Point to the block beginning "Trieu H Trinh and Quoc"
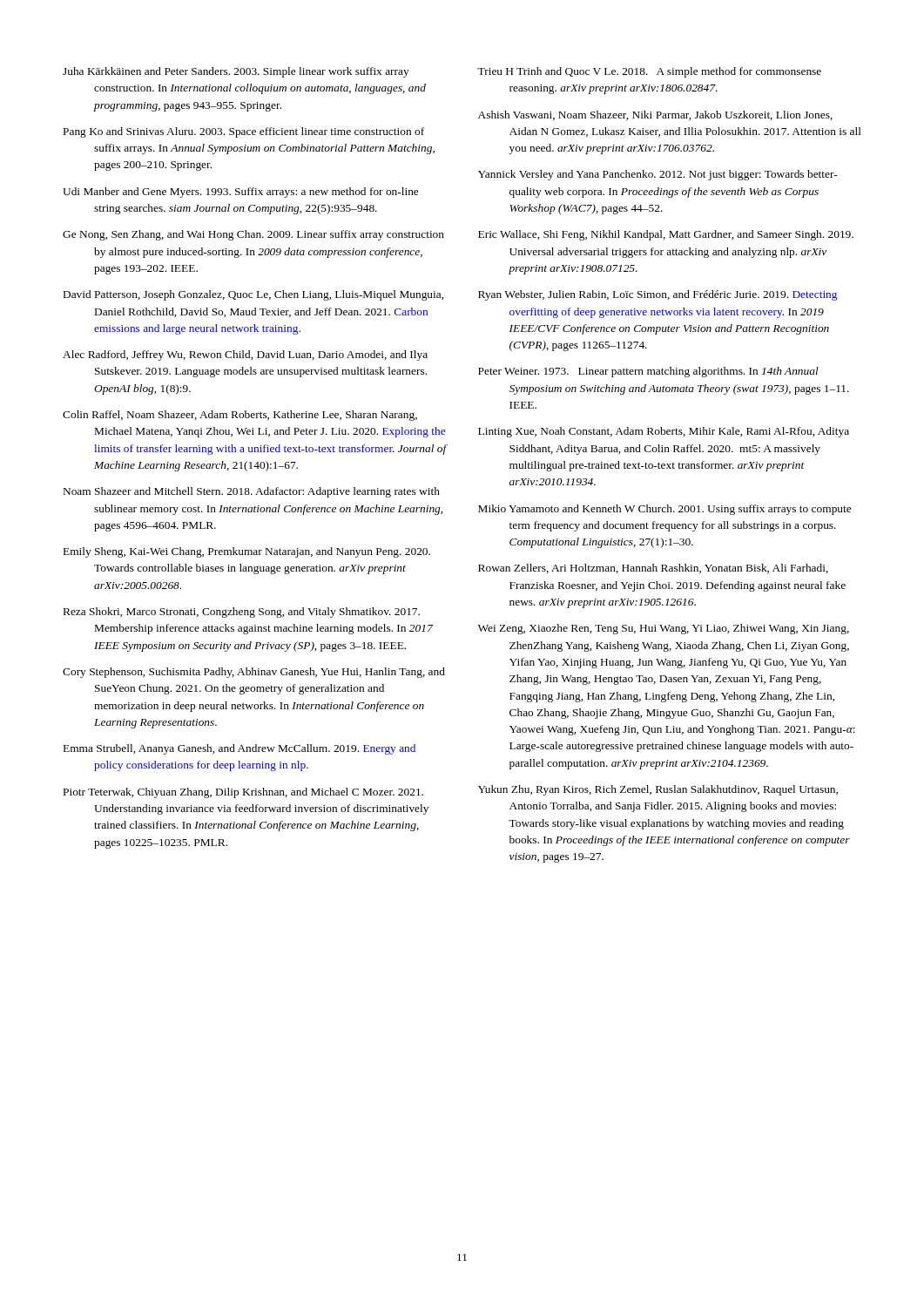Image resolution: width=924 pixels, height=1307 pixels. click(650, 79)
